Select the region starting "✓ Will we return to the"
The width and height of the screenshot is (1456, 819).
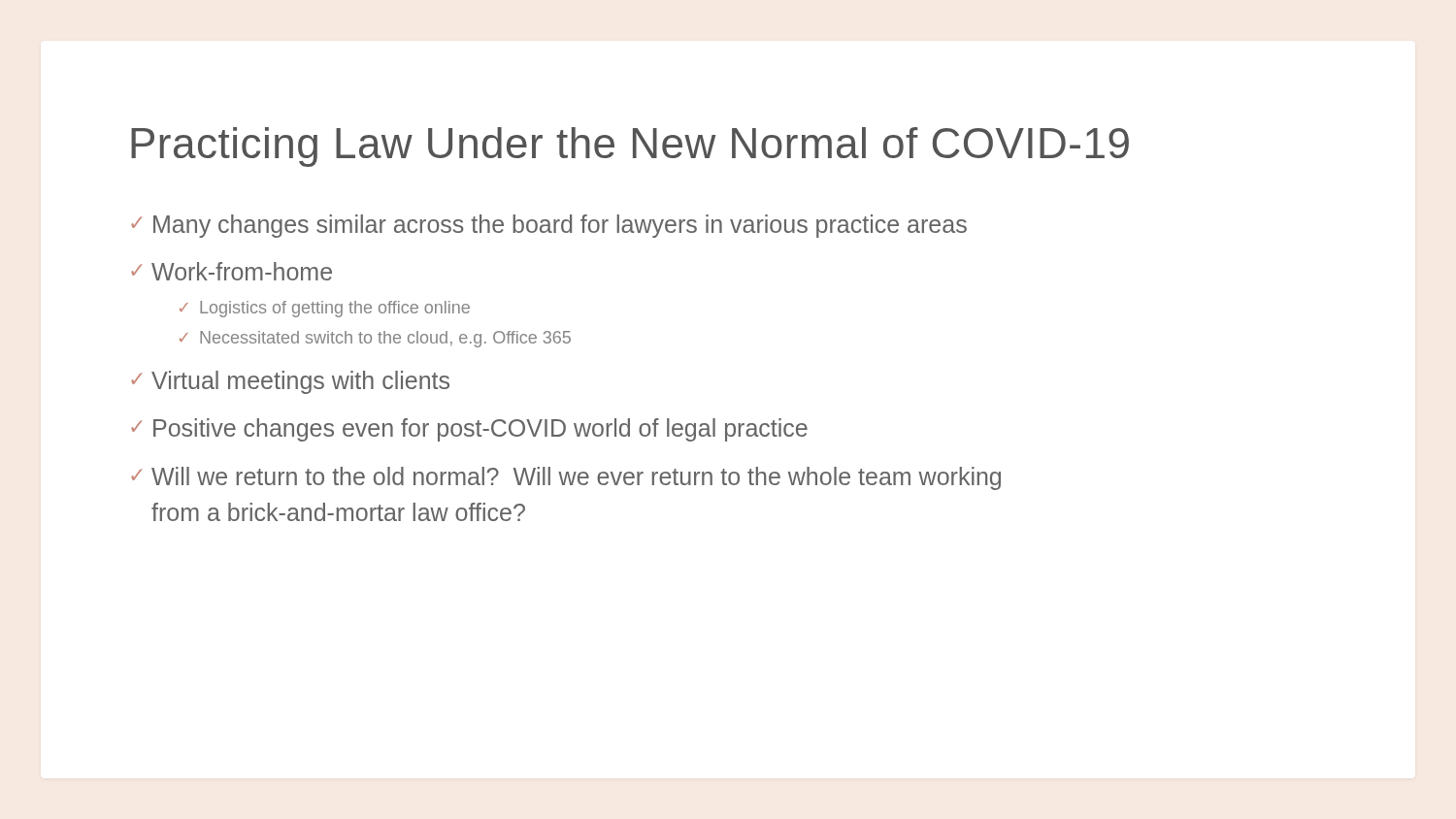point(565,495)
